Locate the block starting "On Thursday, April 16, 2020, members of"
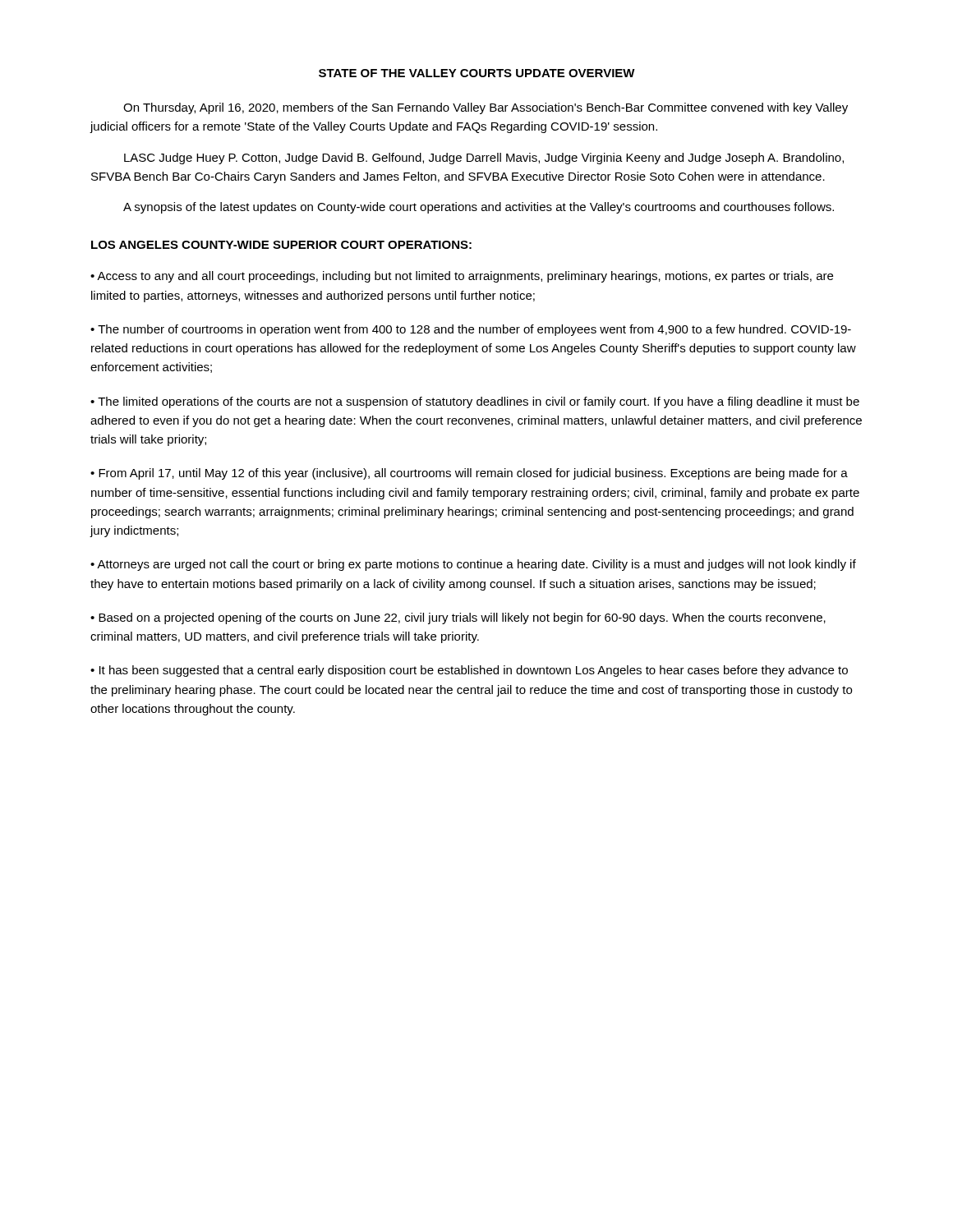 469,117
